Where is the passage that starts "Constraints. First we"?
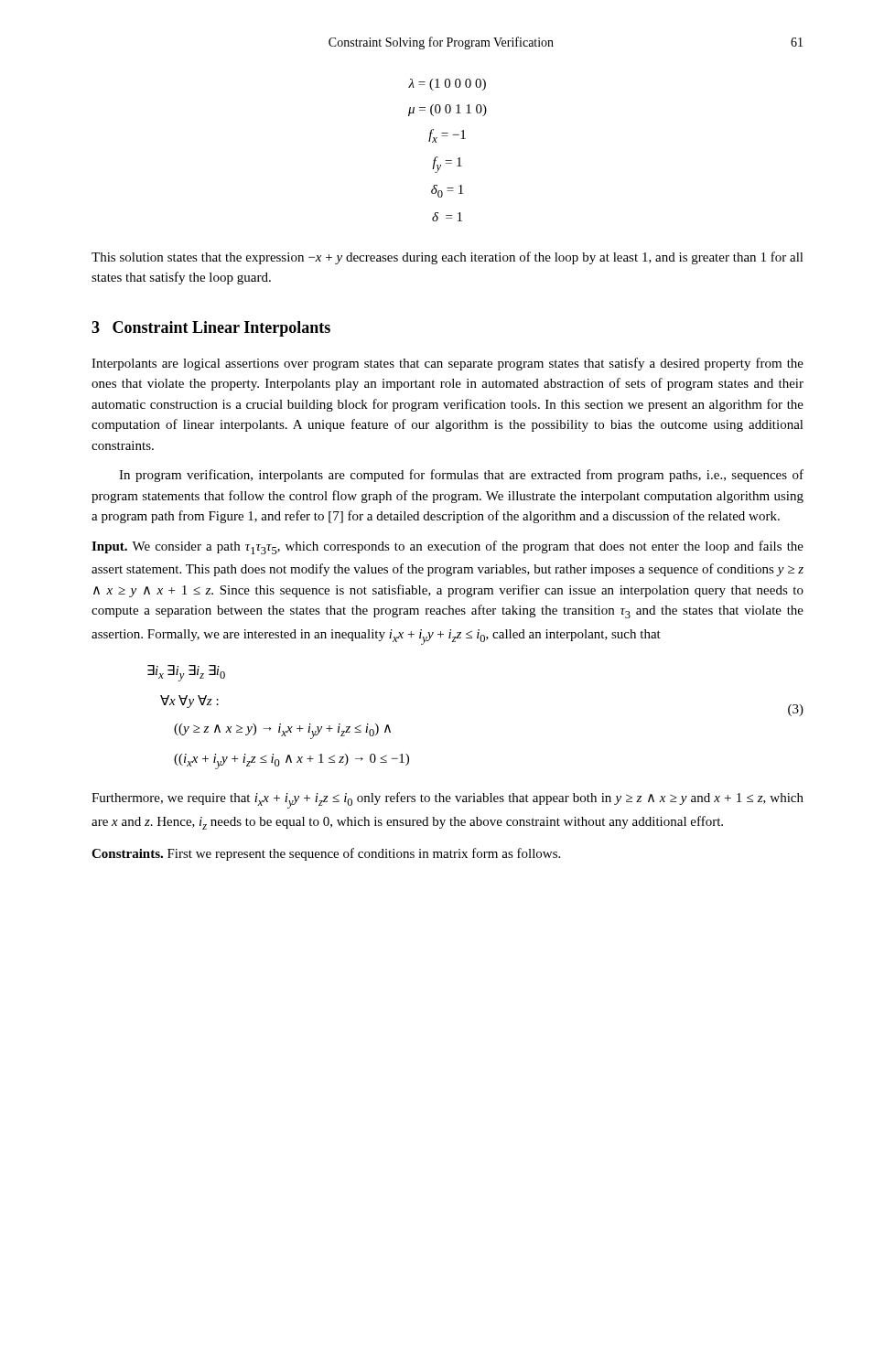 point(326,854)
